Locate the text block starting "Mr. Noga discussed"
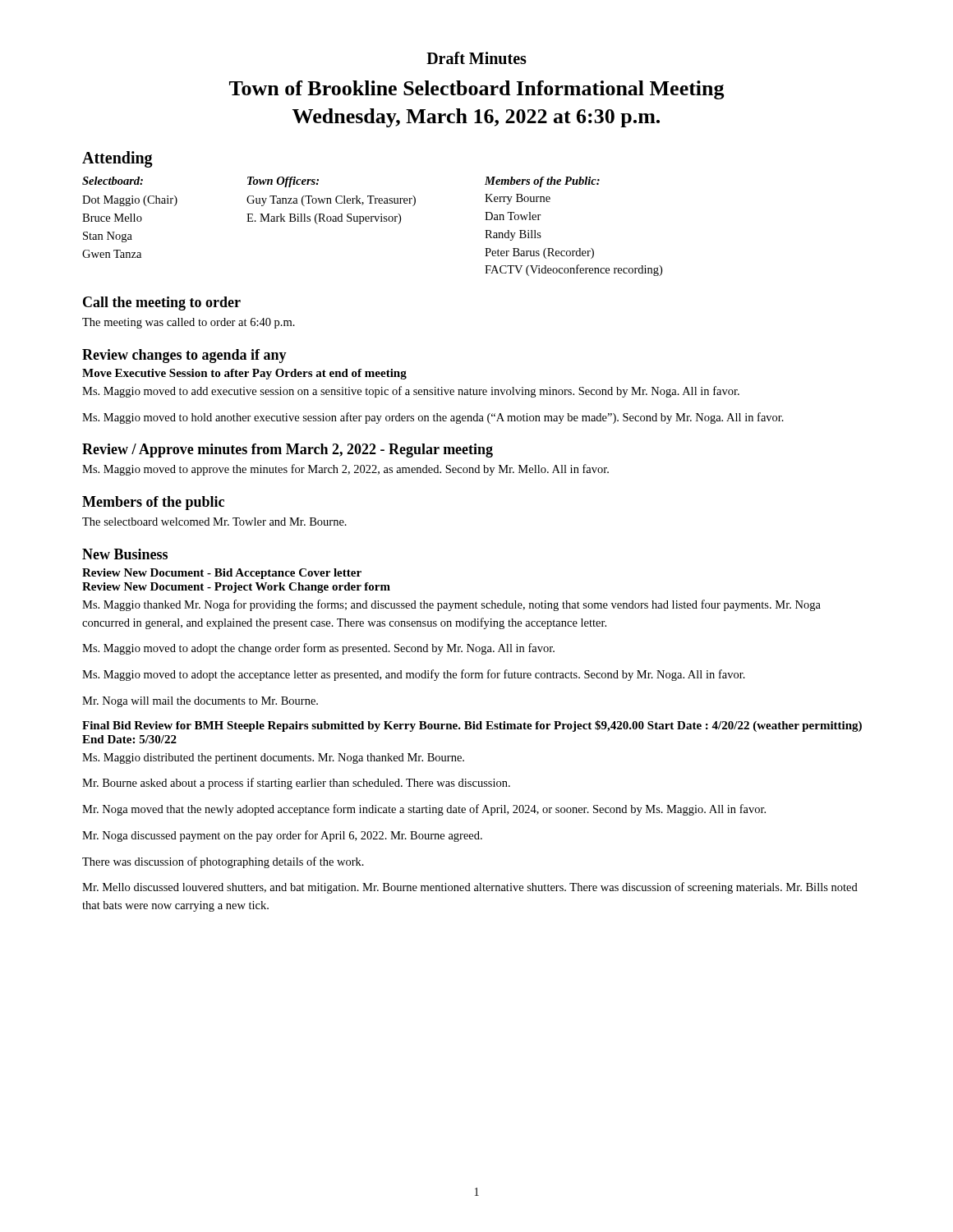 (x=282, y=835)
